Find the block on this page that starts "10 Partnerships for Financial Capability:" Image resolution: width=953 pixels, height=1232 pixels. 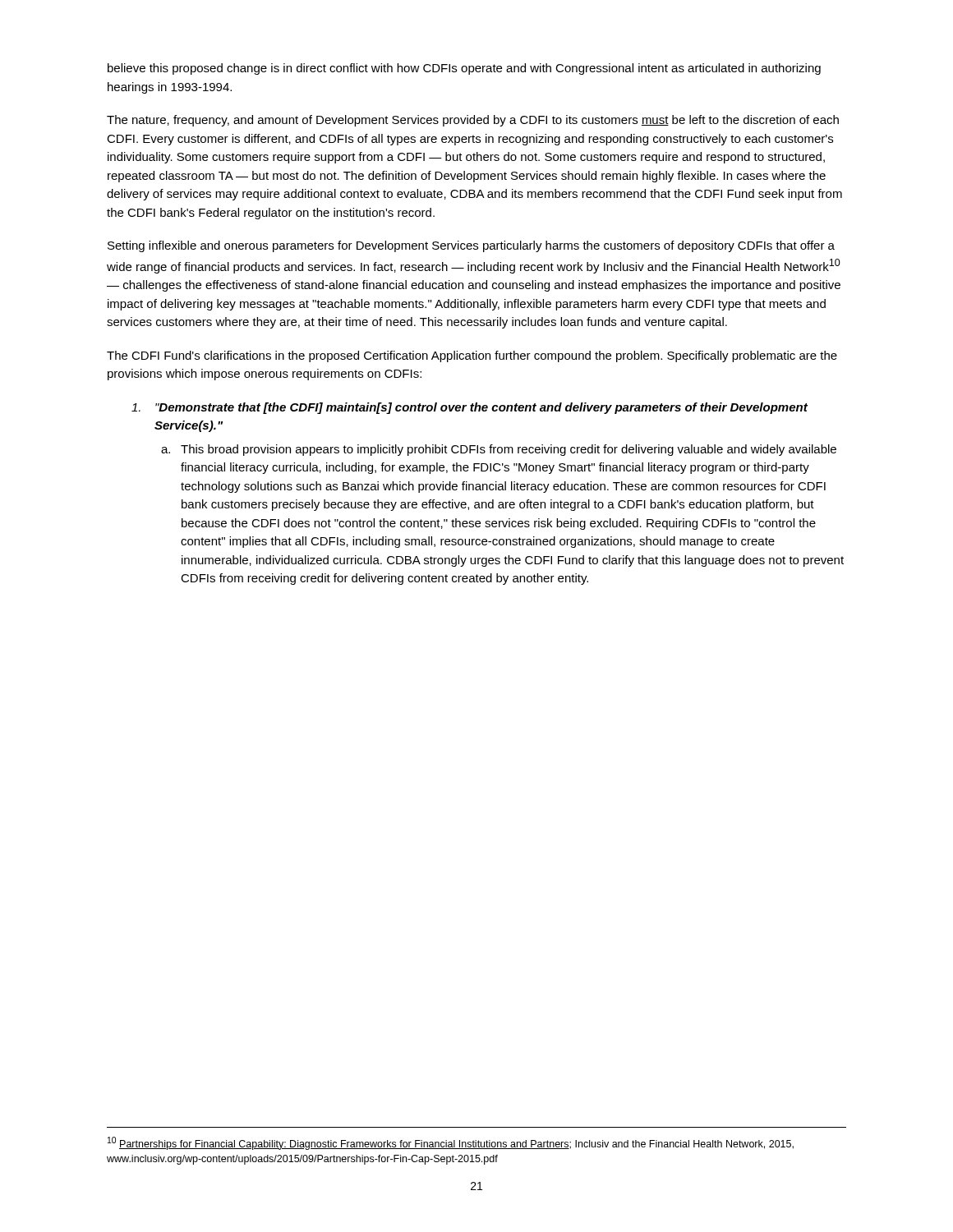(x=451, y=1150)
